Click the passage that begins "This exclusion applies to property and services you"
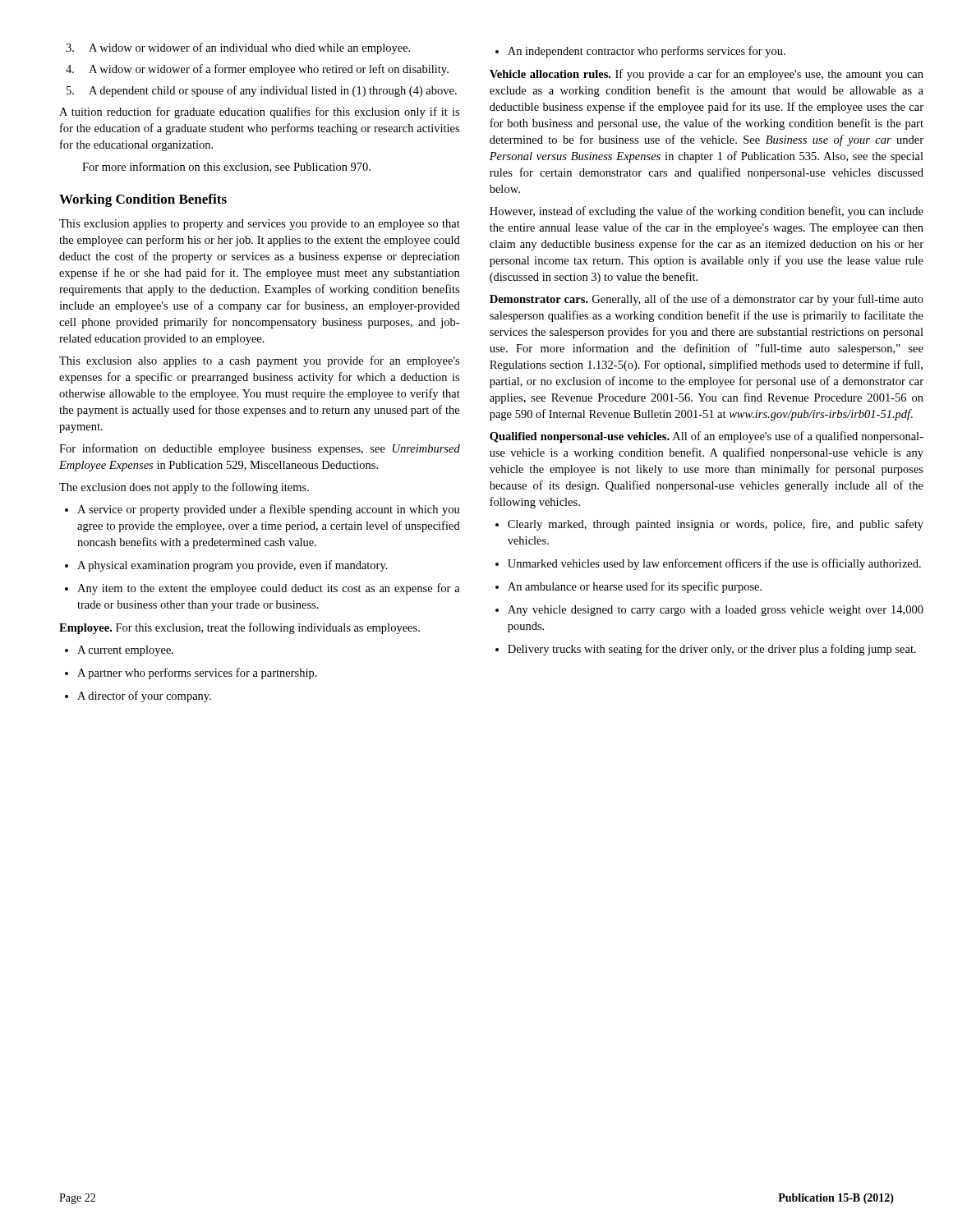 point(260,281)
